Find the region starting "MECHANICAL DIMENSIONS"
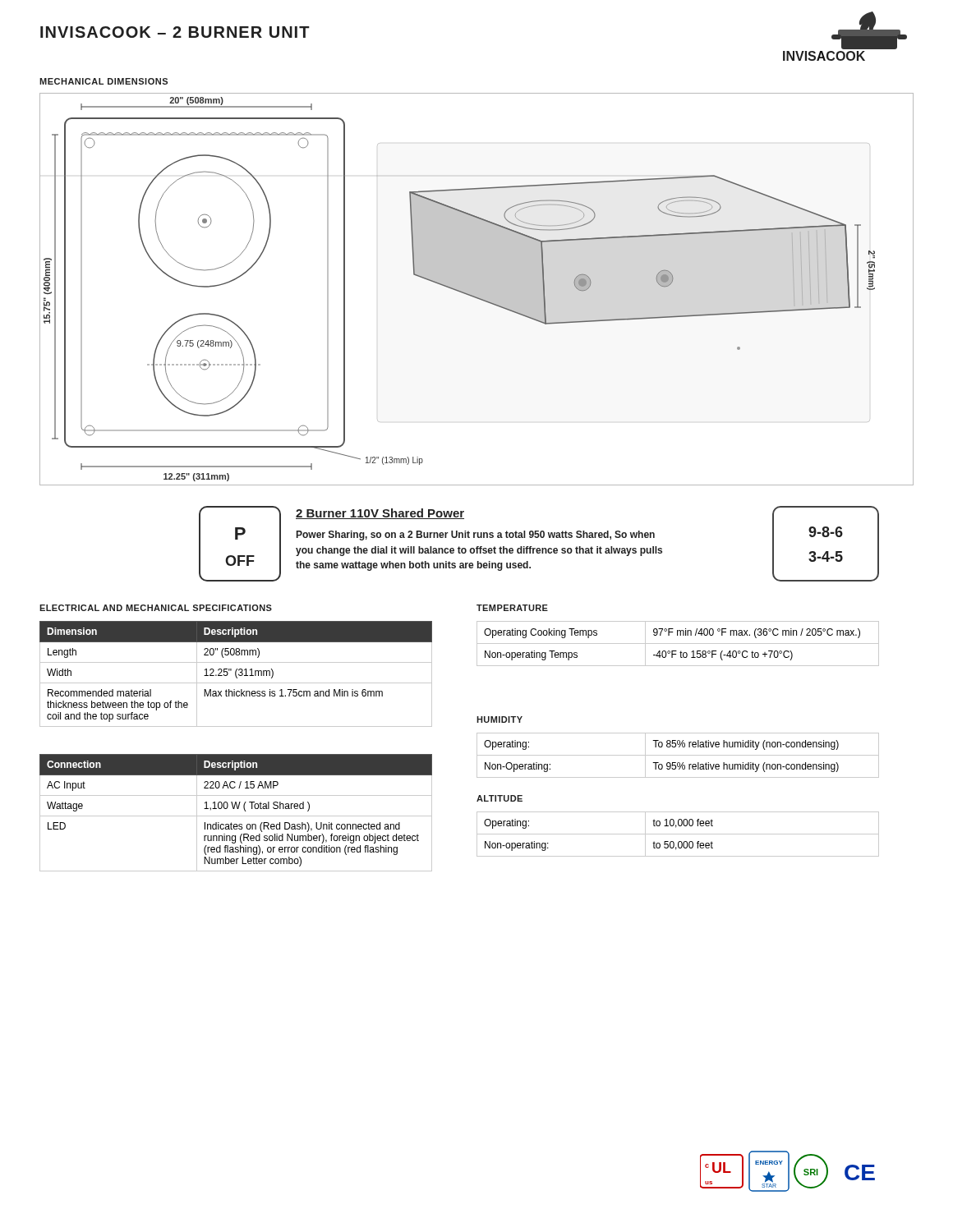Viewport: 953px width, 1232px height. (104, 81)
